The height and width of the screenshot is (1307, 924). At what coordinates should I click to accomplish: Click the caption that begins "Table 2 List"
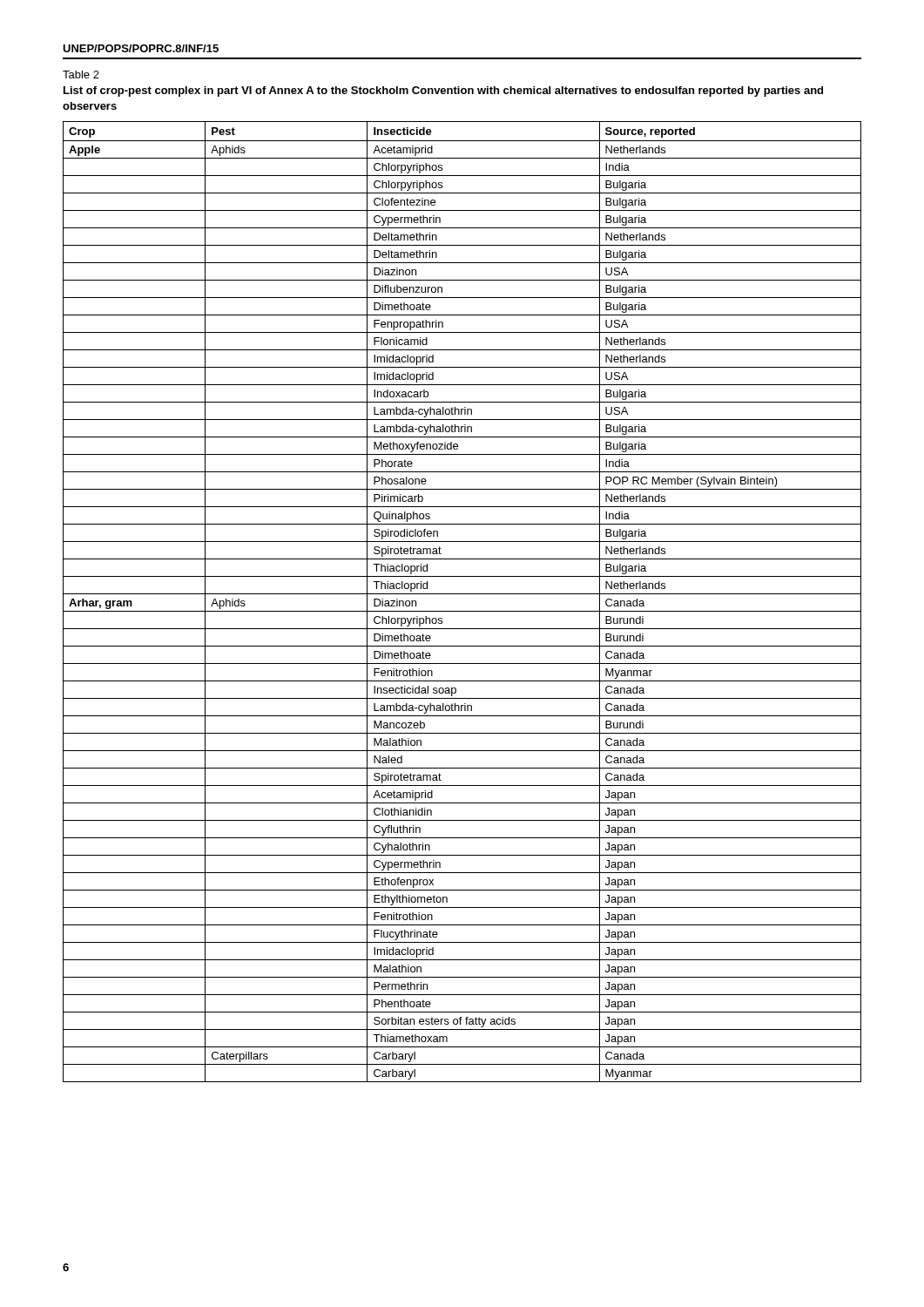click(x=462, y=91)
